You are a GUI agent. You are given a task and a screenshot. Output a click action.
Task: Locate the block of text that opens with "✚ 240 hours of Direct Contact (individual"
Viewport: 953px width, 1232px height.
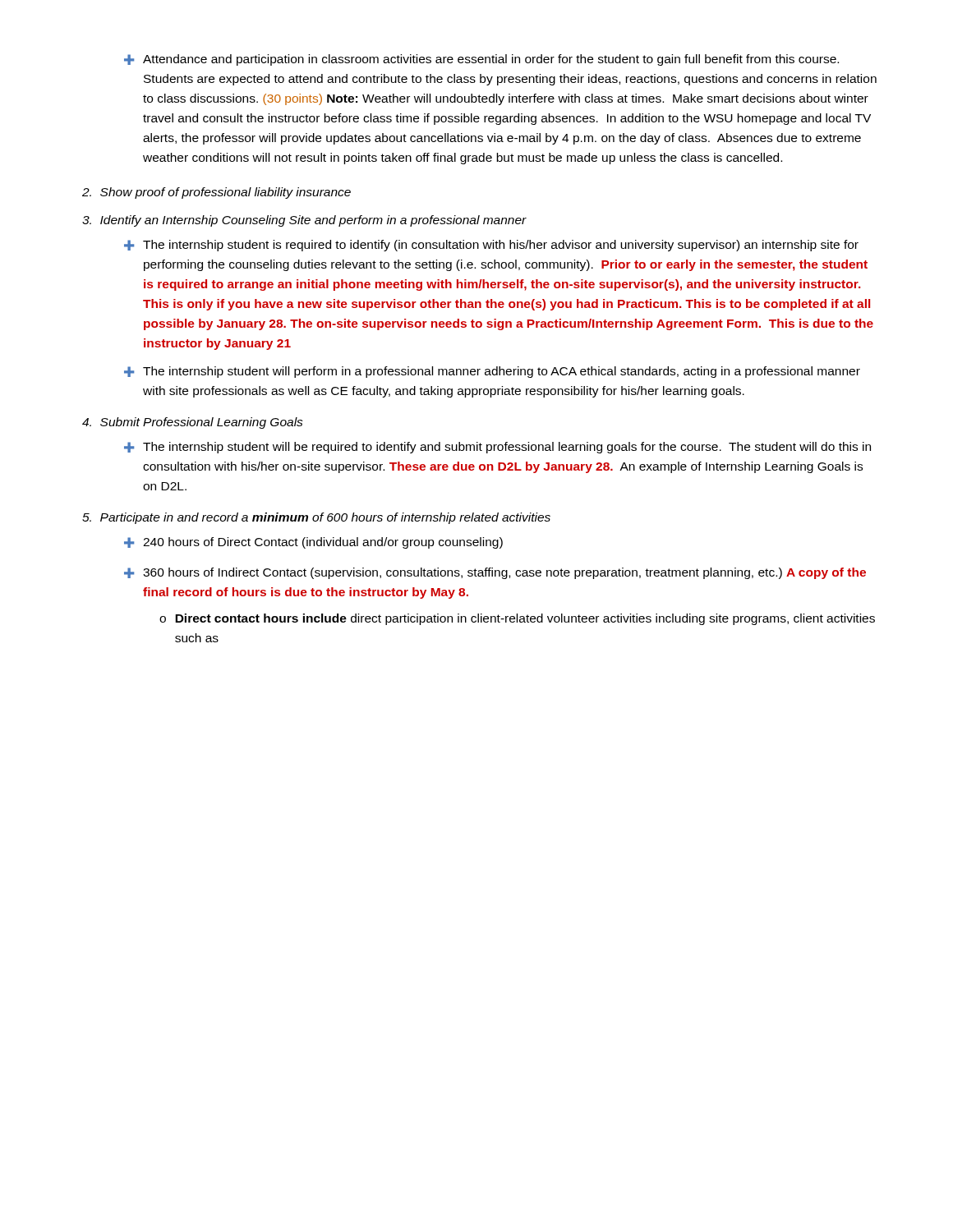(501, 543)
